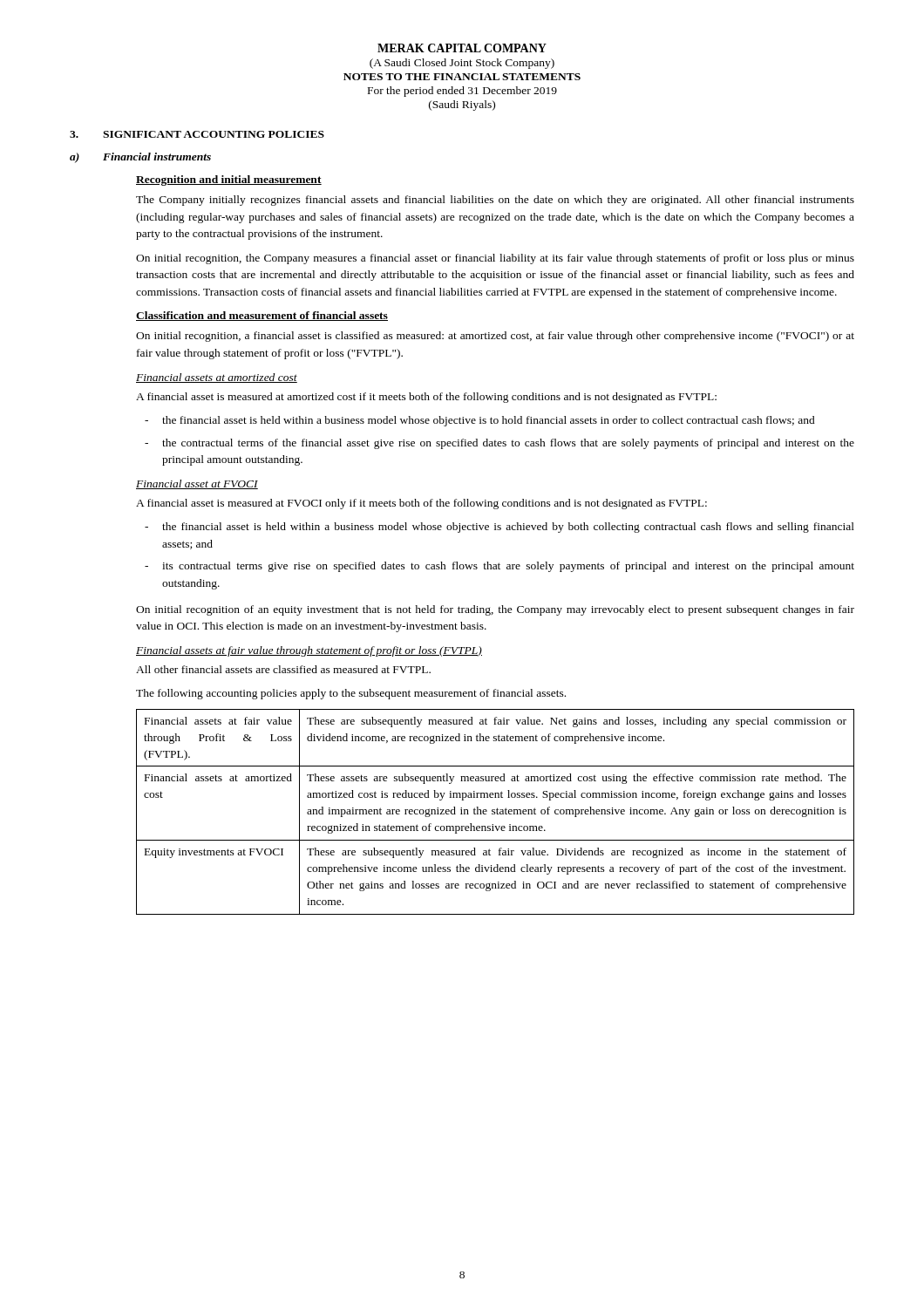
Task: Locate a table
Action: point(495,812)
